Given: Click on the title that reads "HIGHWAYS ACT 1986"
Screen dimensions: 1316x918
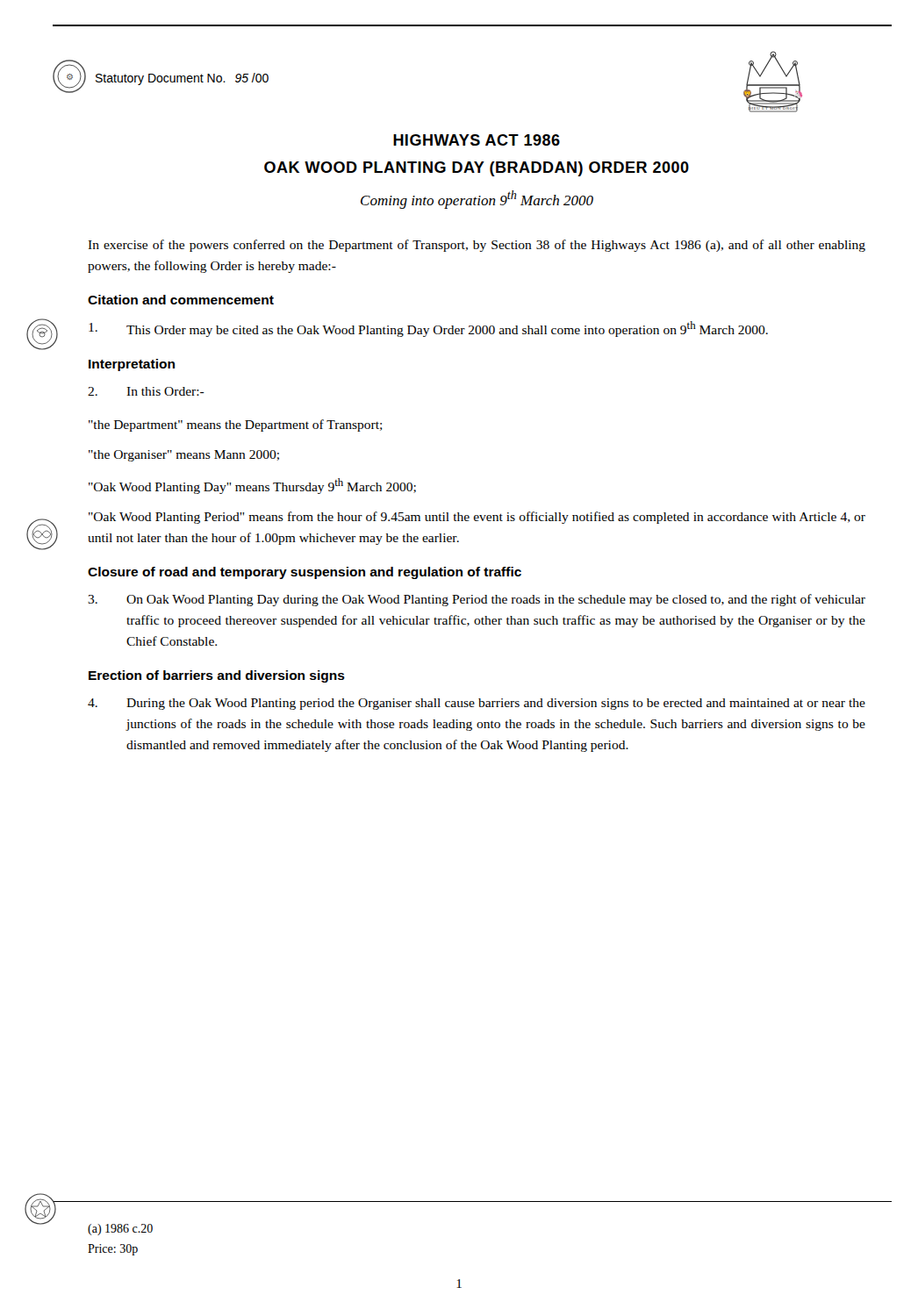Looking at the screenshot, I should click(477, 140).
